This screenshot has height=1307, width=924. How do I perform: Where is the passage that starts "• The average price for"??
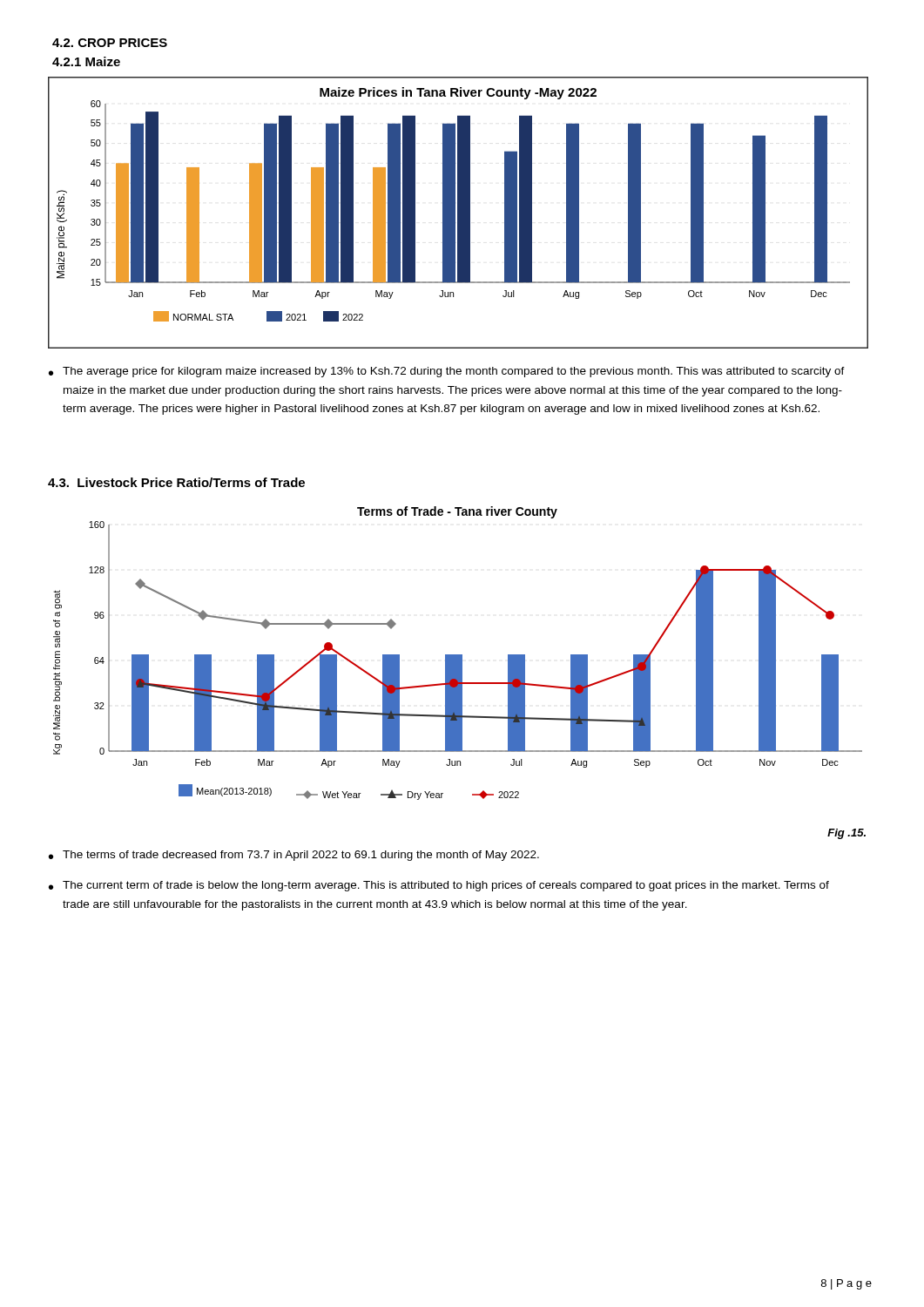[x=448, y=390]
